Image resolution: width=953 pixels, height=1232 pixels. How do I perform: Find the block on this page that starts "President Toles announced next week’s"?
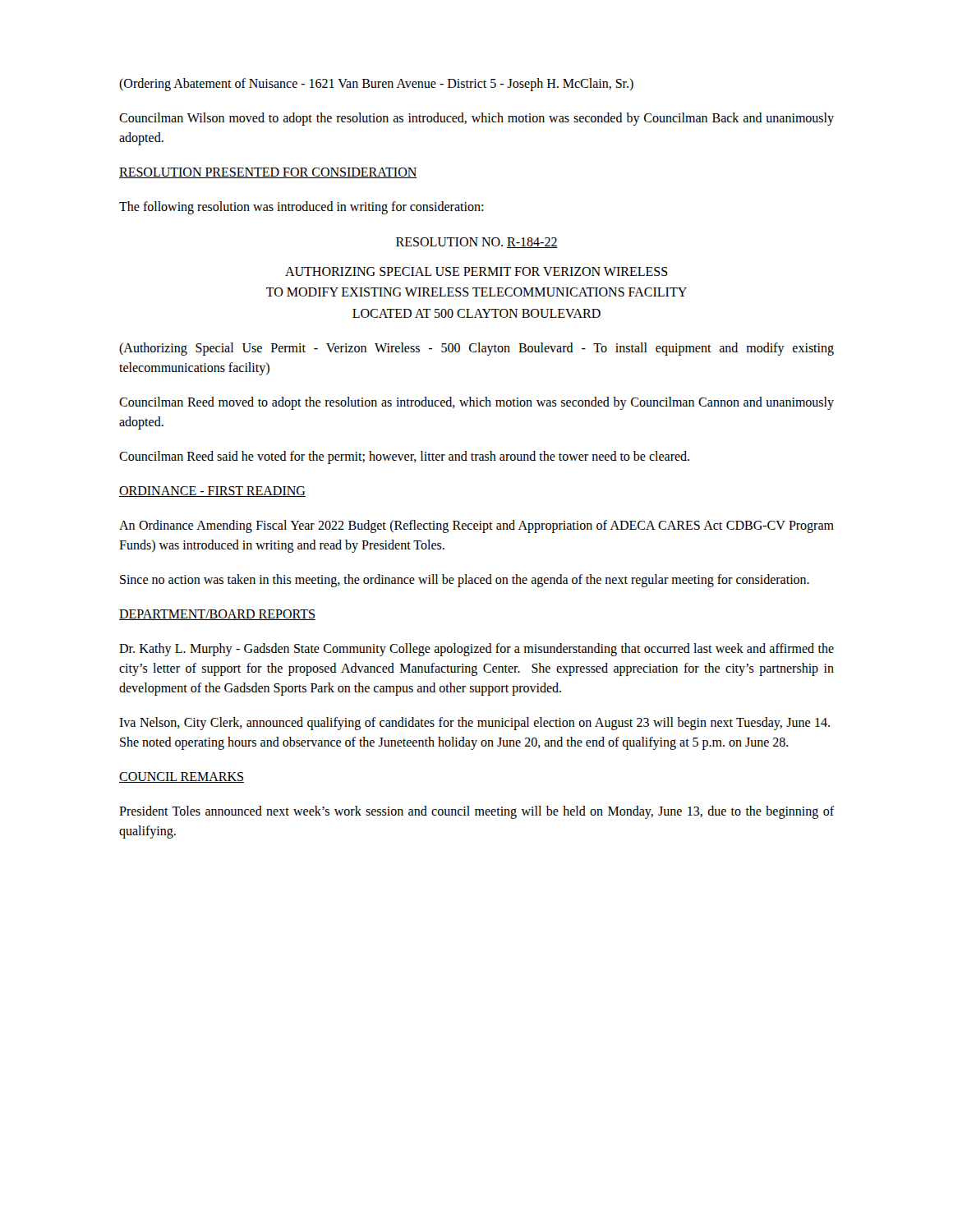(x=476, y=821)
